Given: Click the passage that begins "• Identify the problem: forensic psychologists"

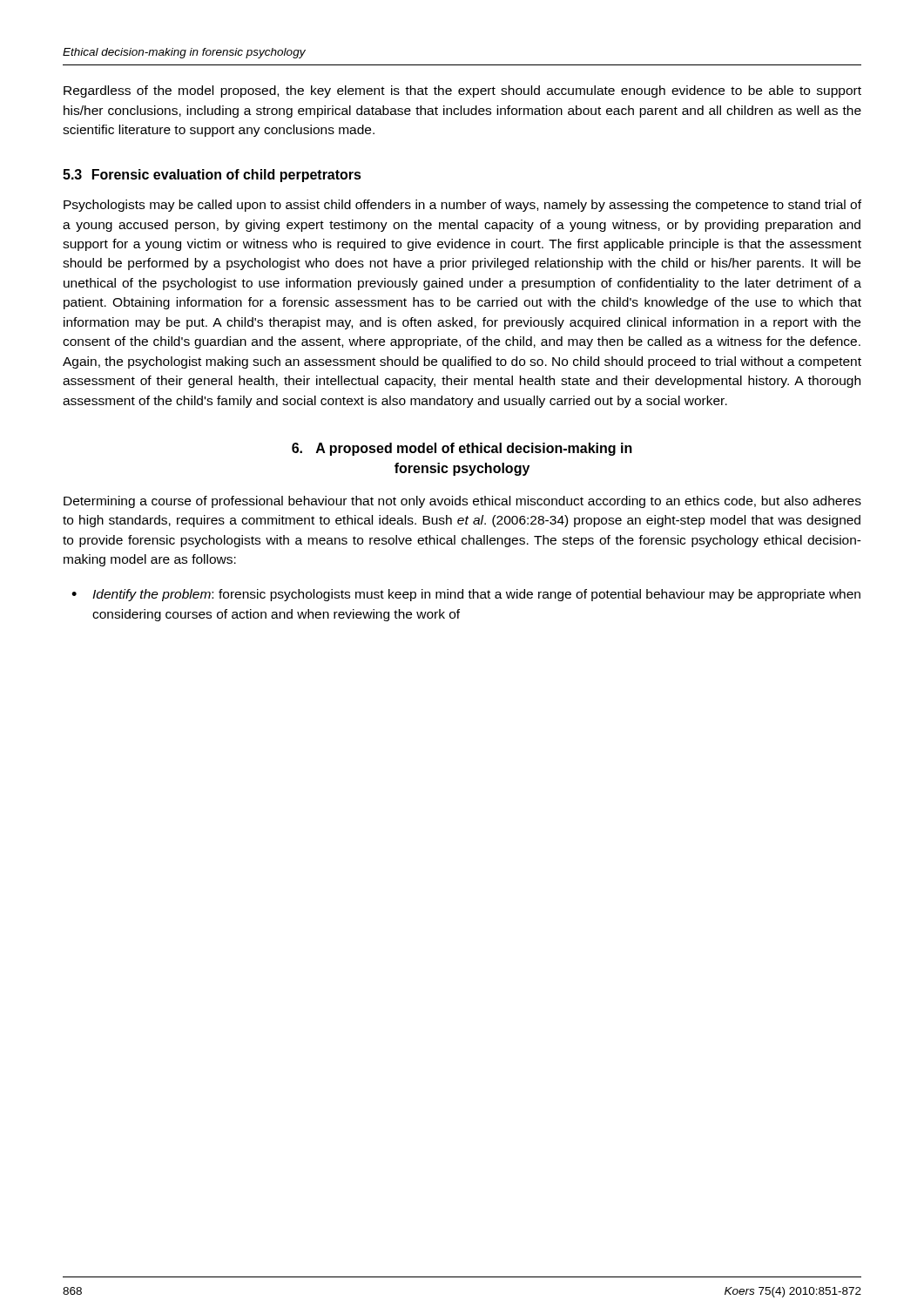Looking at the screenshot, I should click(466, 605).
